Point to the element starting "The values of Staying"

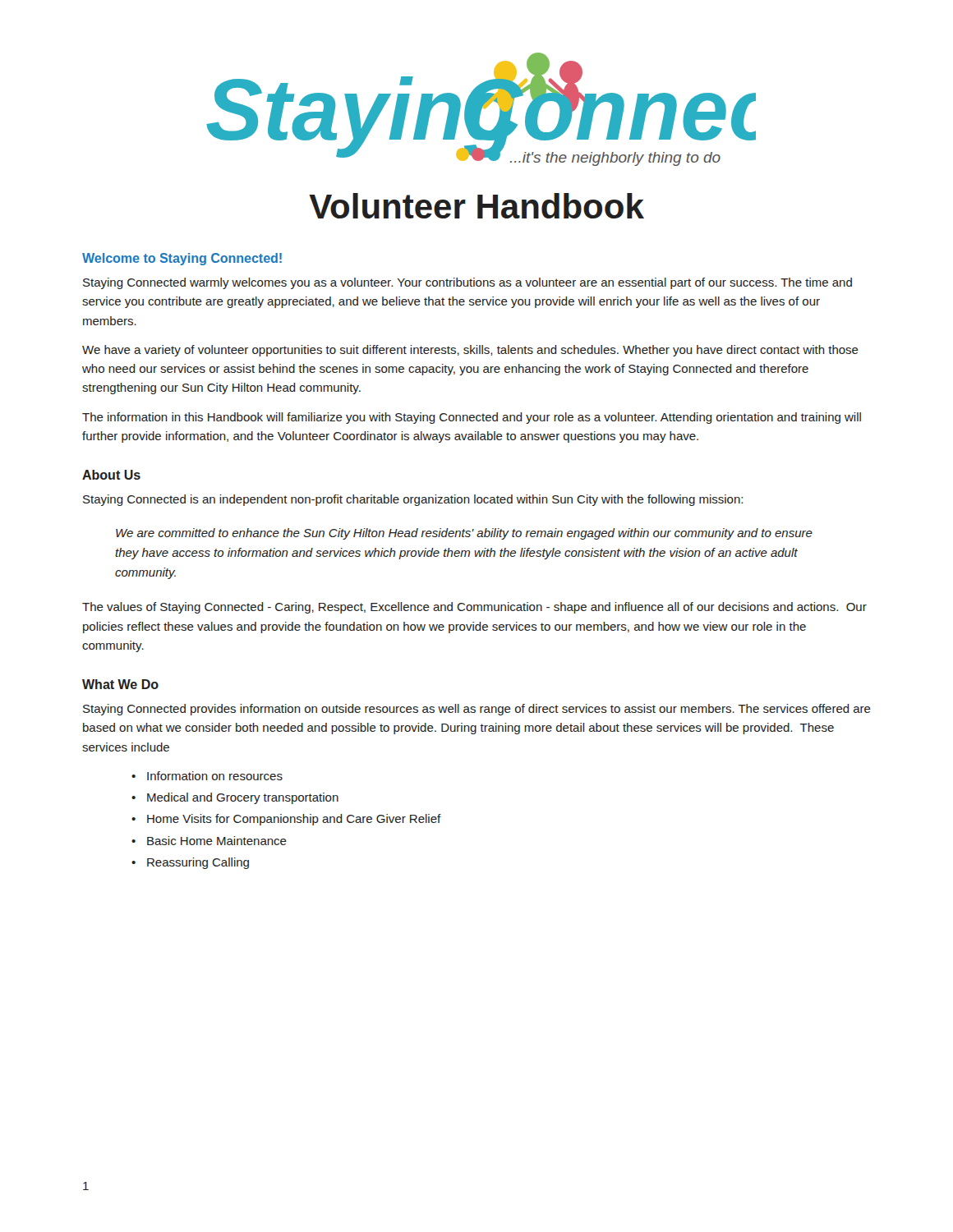click(x=474, y=626)
